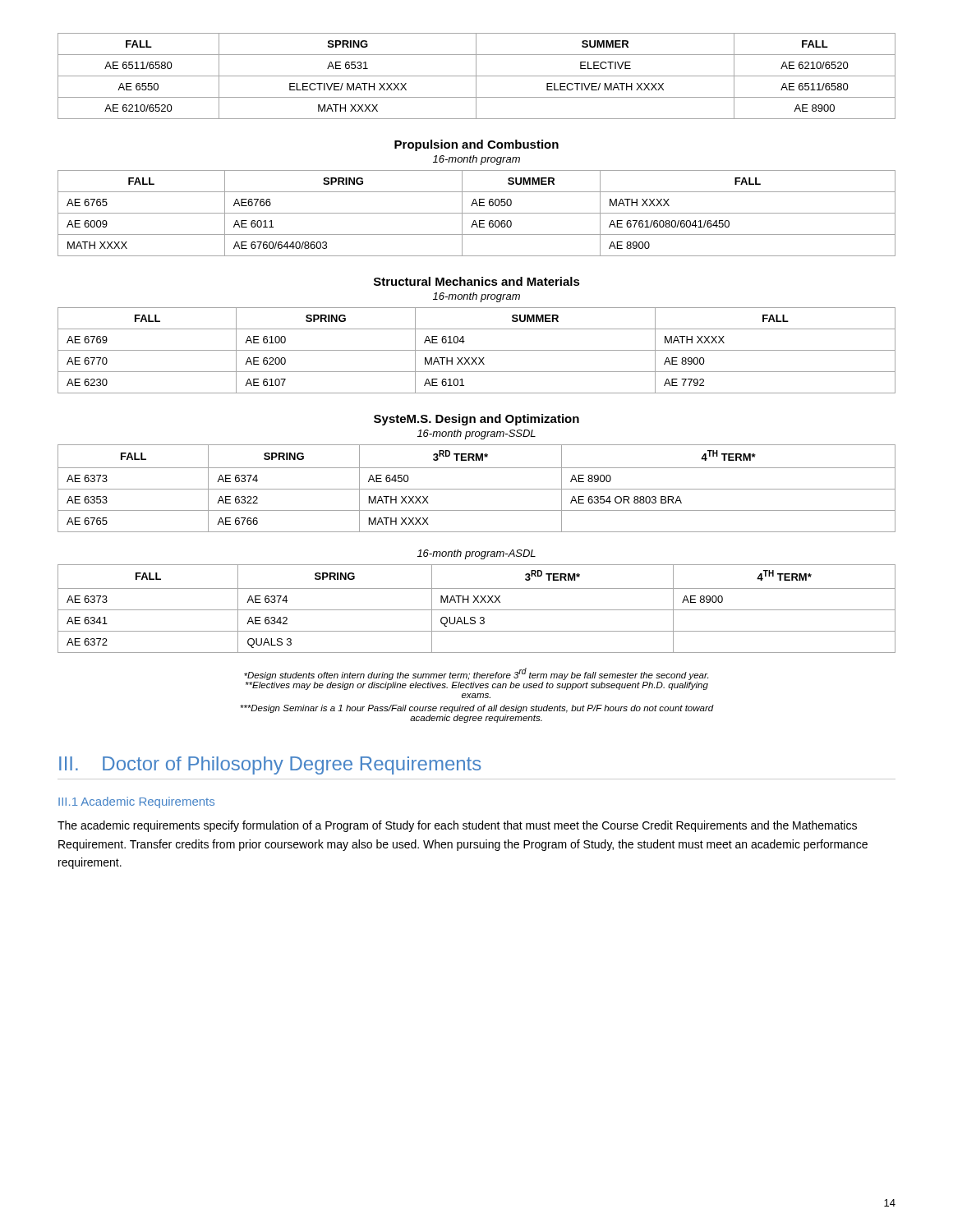The image size is (953, 1232).
Task: Select the table that reads "AE 7792"
Action: click(x=476, y=350)
